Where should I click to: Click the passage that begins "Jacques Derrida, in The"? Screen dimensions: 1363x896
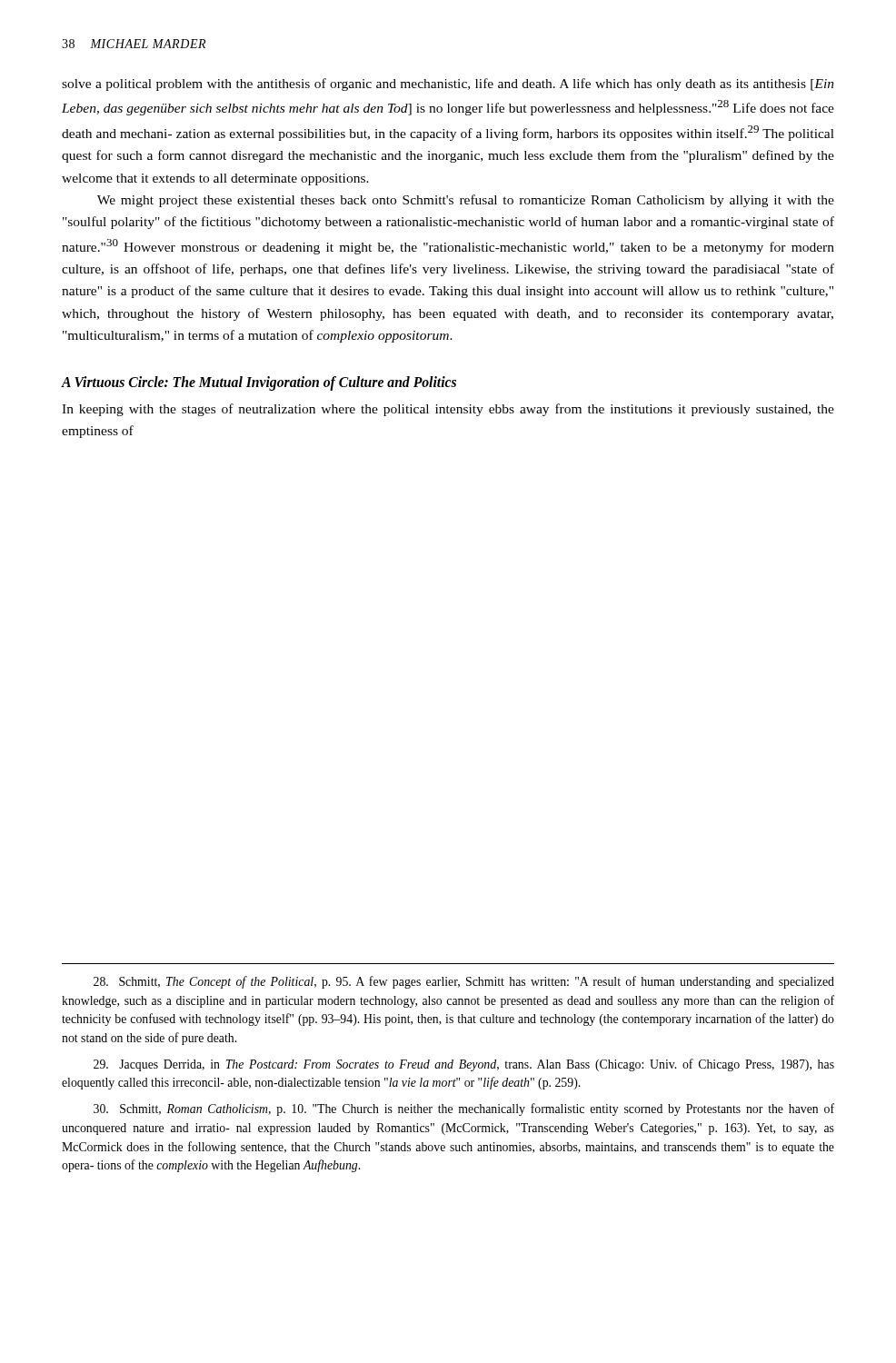[x=448, y=1074]
